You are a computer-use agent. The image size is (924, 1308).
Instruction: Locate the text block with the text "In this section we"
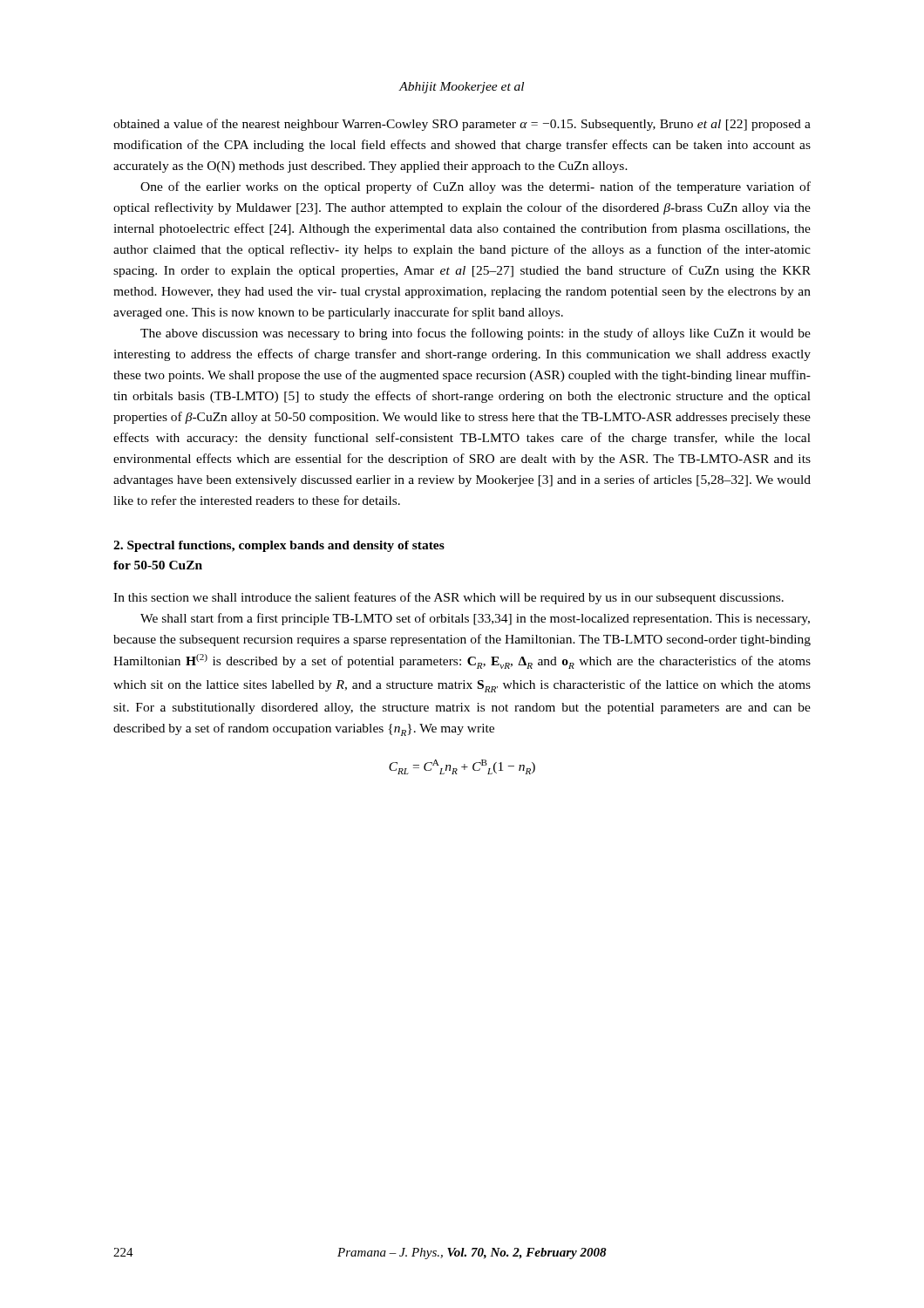(462, 664)
